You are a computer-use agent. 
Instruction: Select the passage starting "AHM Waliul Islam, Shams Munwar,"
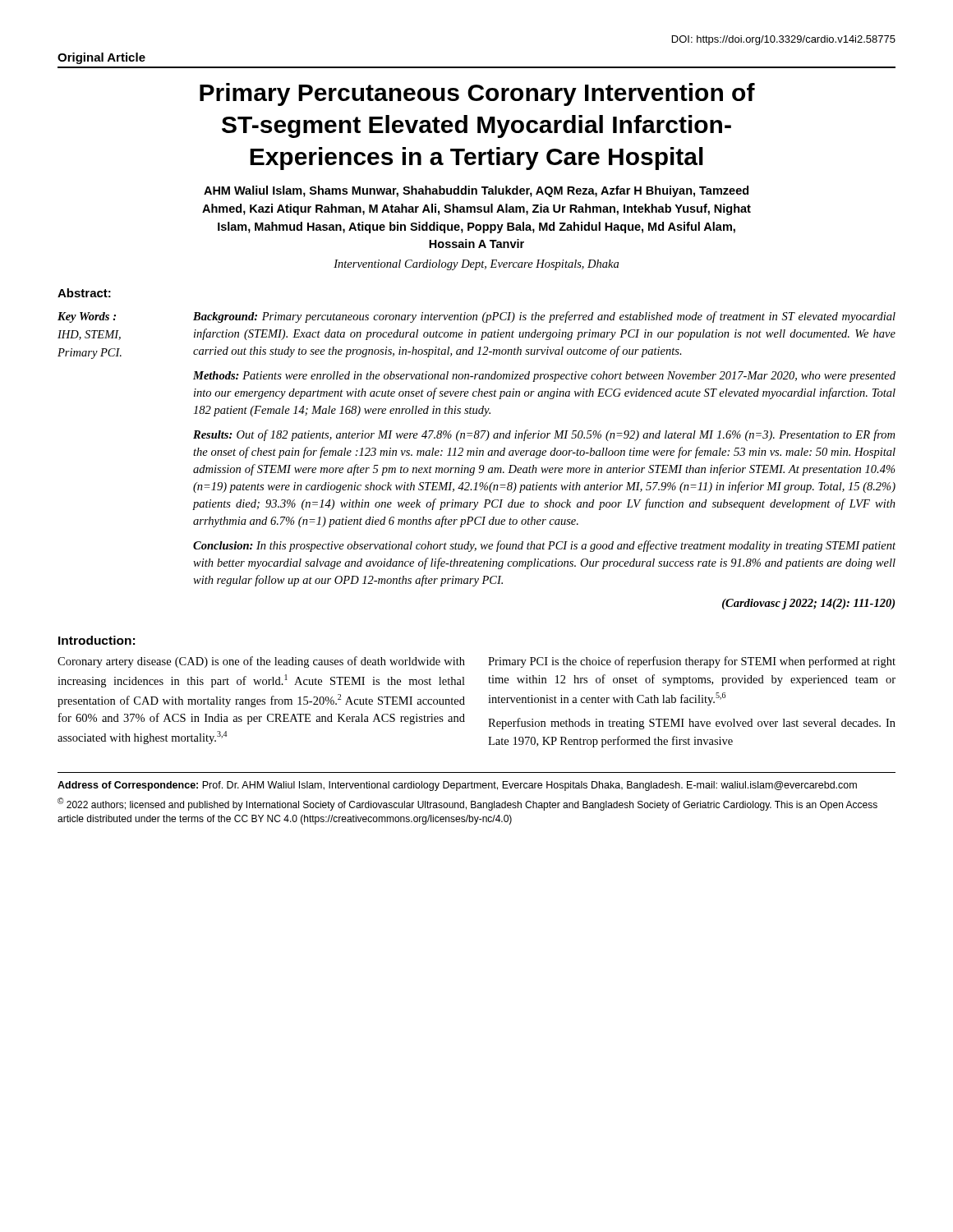(x=476, y=217)
